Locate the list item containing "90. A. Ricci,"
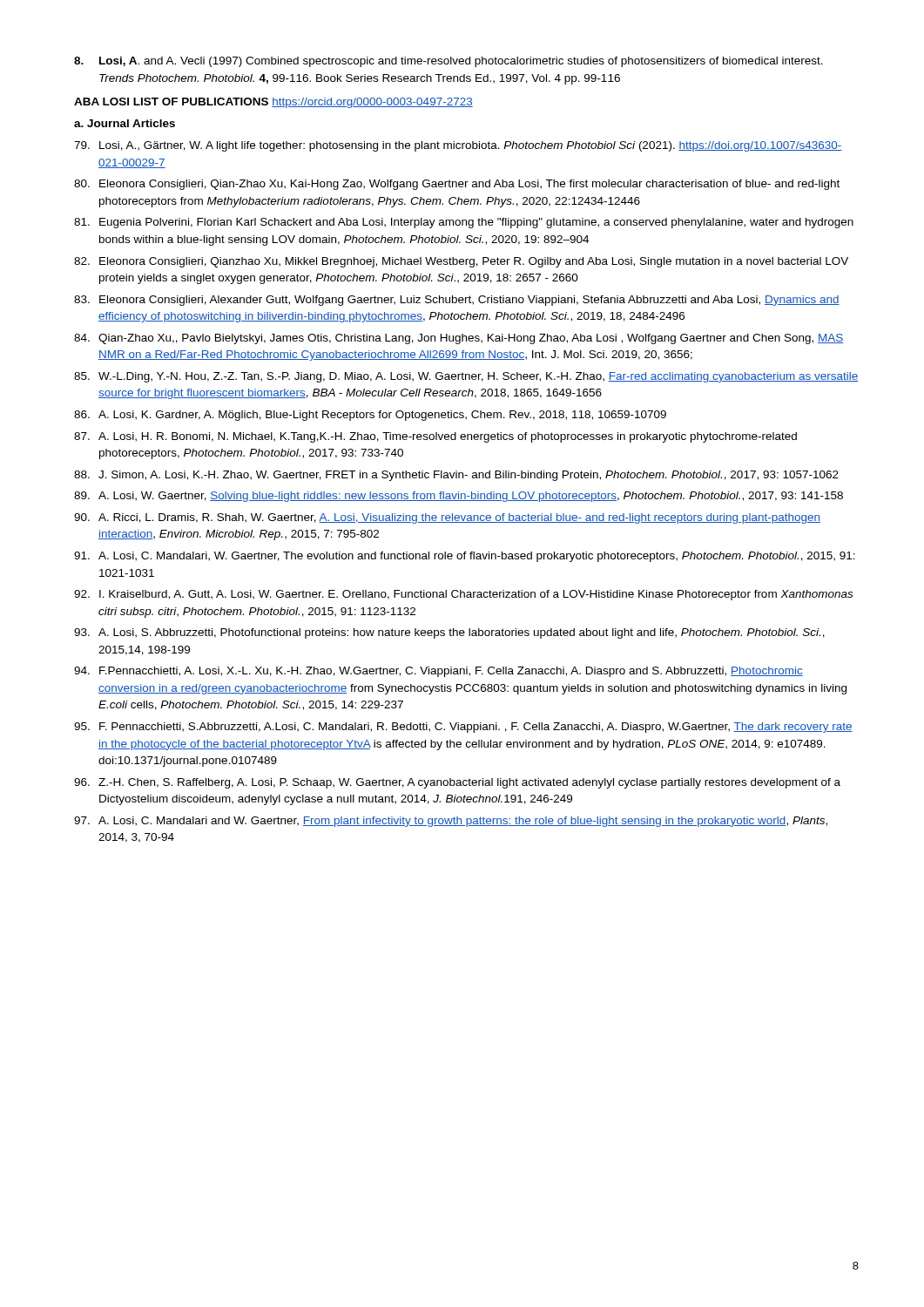 point(466,526)
